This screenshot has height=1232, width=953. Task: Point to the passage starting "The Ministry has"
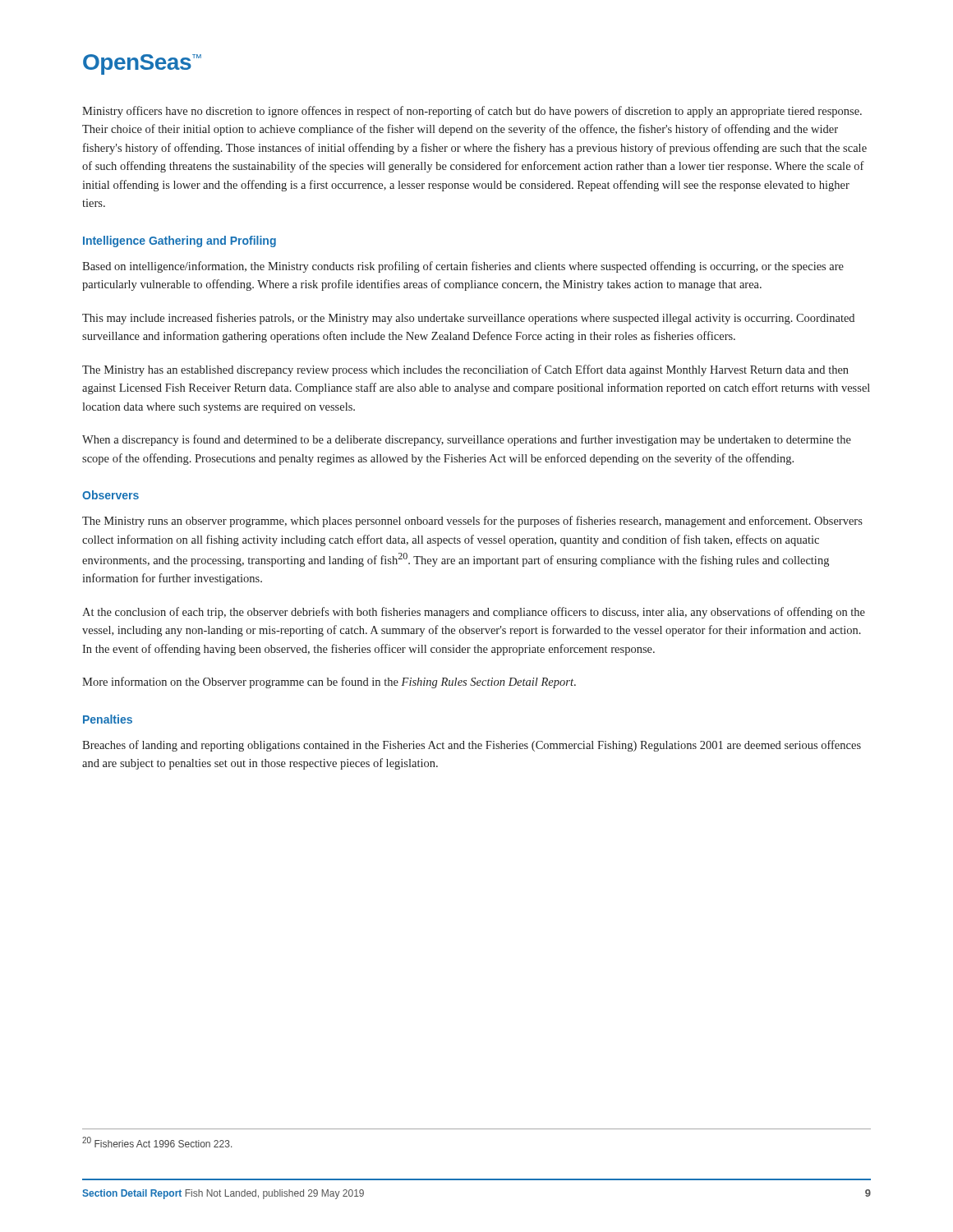pyautogui.click(x=476, y=388)
